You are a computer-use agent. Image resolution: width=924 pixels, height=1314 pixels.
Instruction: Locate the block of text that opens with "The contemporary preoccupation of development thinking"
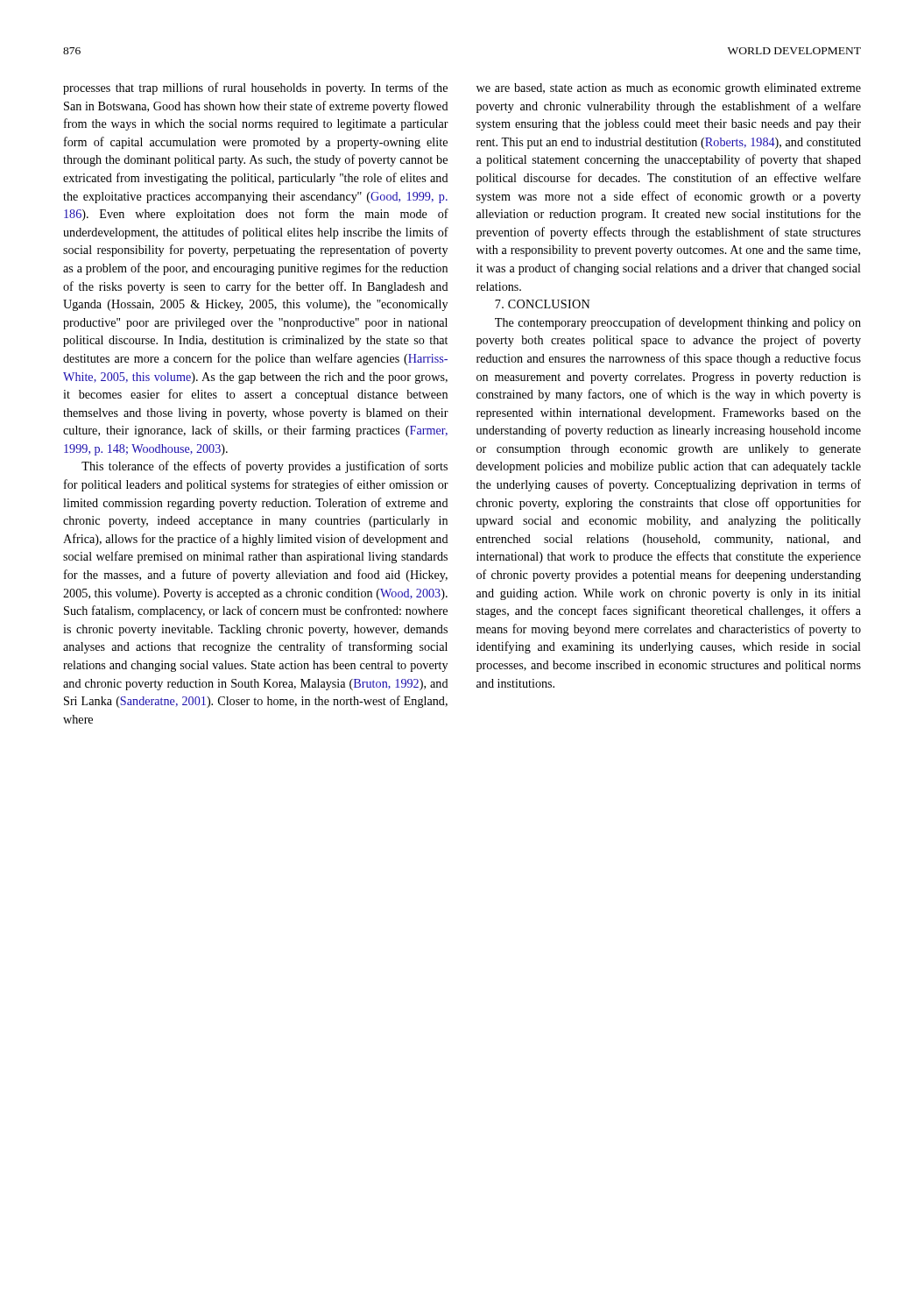tap(669, 503)
